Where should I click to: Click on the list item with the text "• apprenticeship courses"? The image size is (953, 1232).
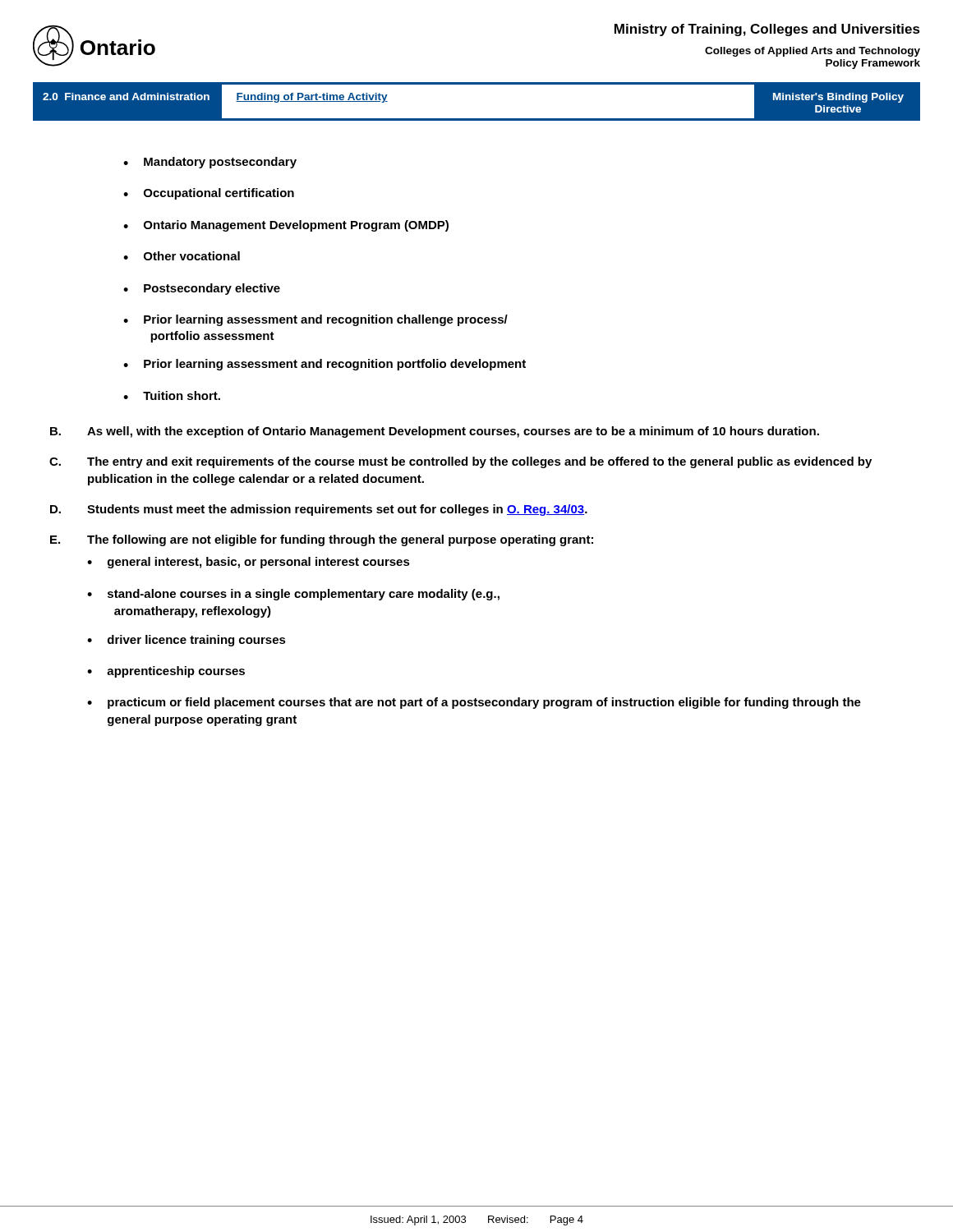point(166,672)
